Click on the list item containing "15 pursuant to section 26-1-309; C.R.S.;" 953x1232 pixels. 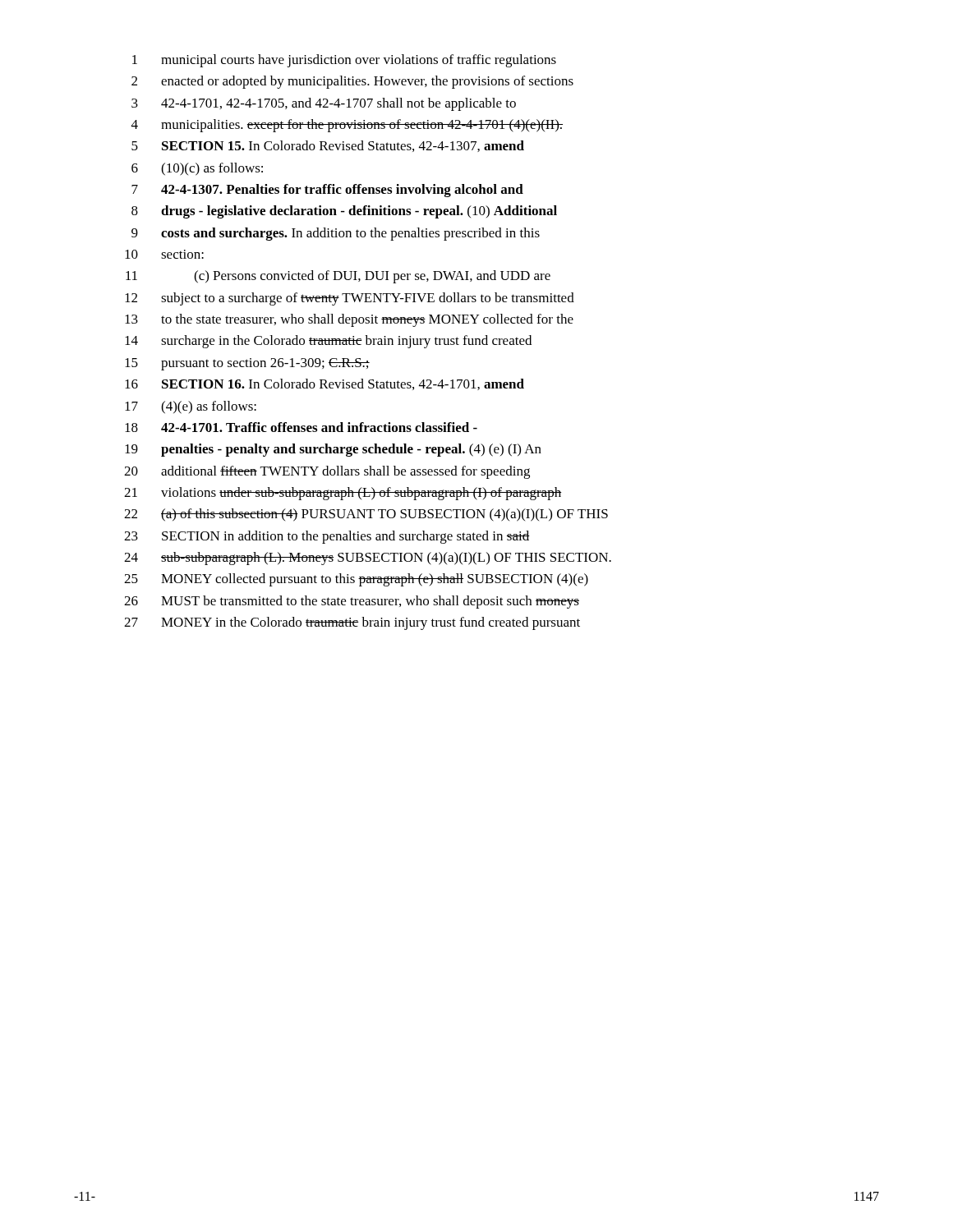coord(247,364)
